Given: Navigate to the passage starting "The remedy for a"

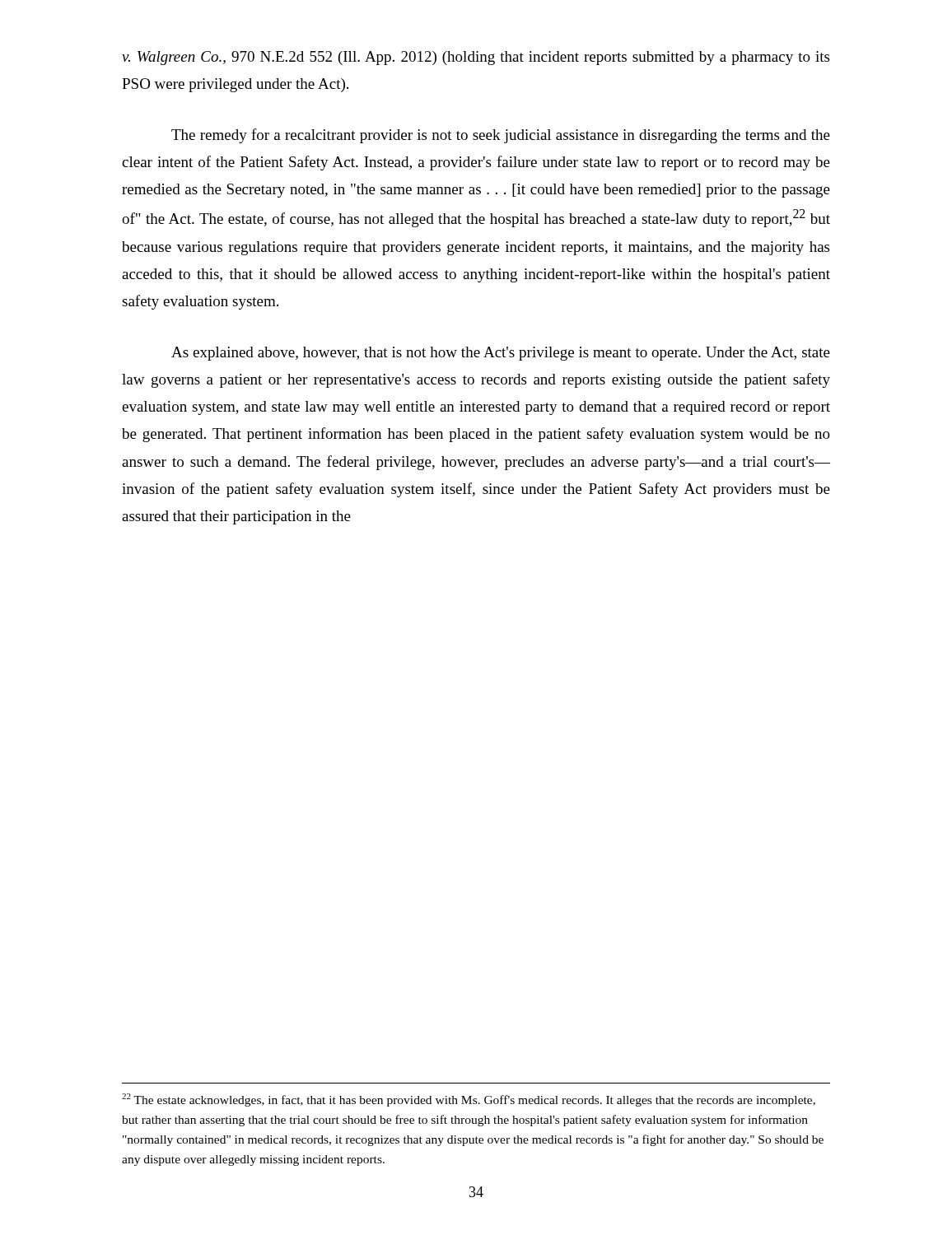Looking at the screenshot, I should coord(476,218).
